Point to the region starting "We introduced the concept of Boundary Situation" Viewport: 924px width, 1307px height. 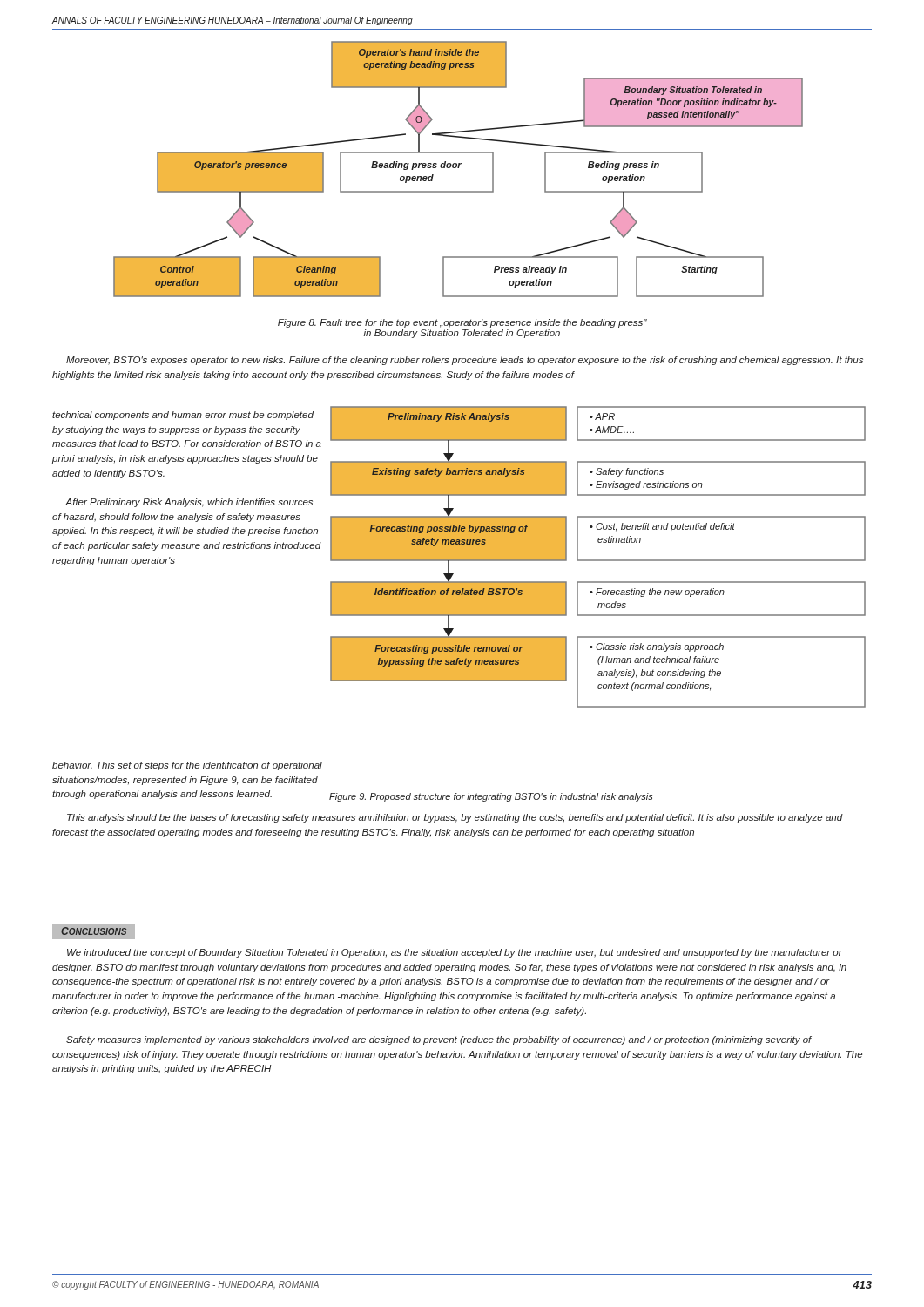[x=457, y=1011]
